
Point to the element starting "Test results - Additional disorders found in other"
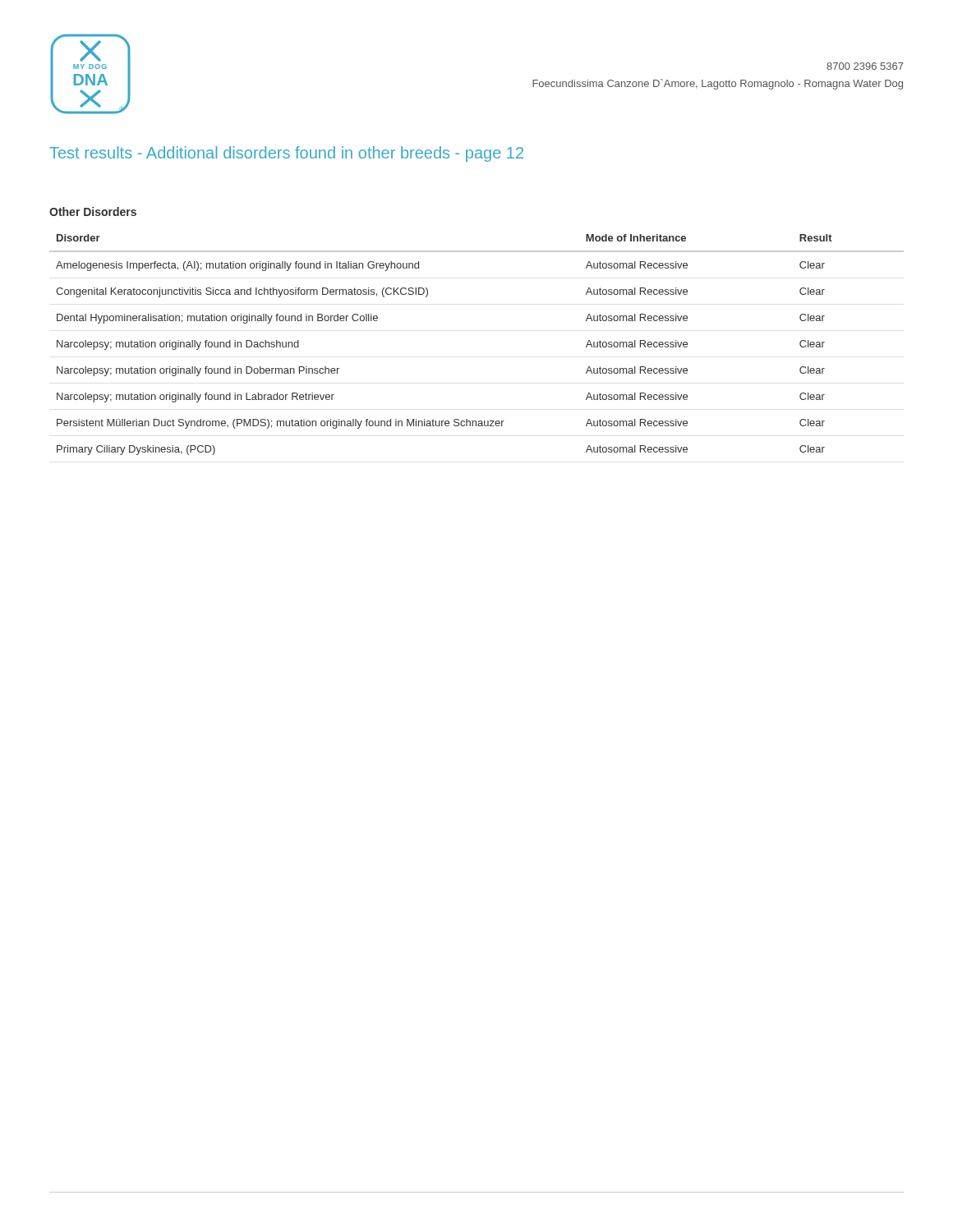coord(476,153)
